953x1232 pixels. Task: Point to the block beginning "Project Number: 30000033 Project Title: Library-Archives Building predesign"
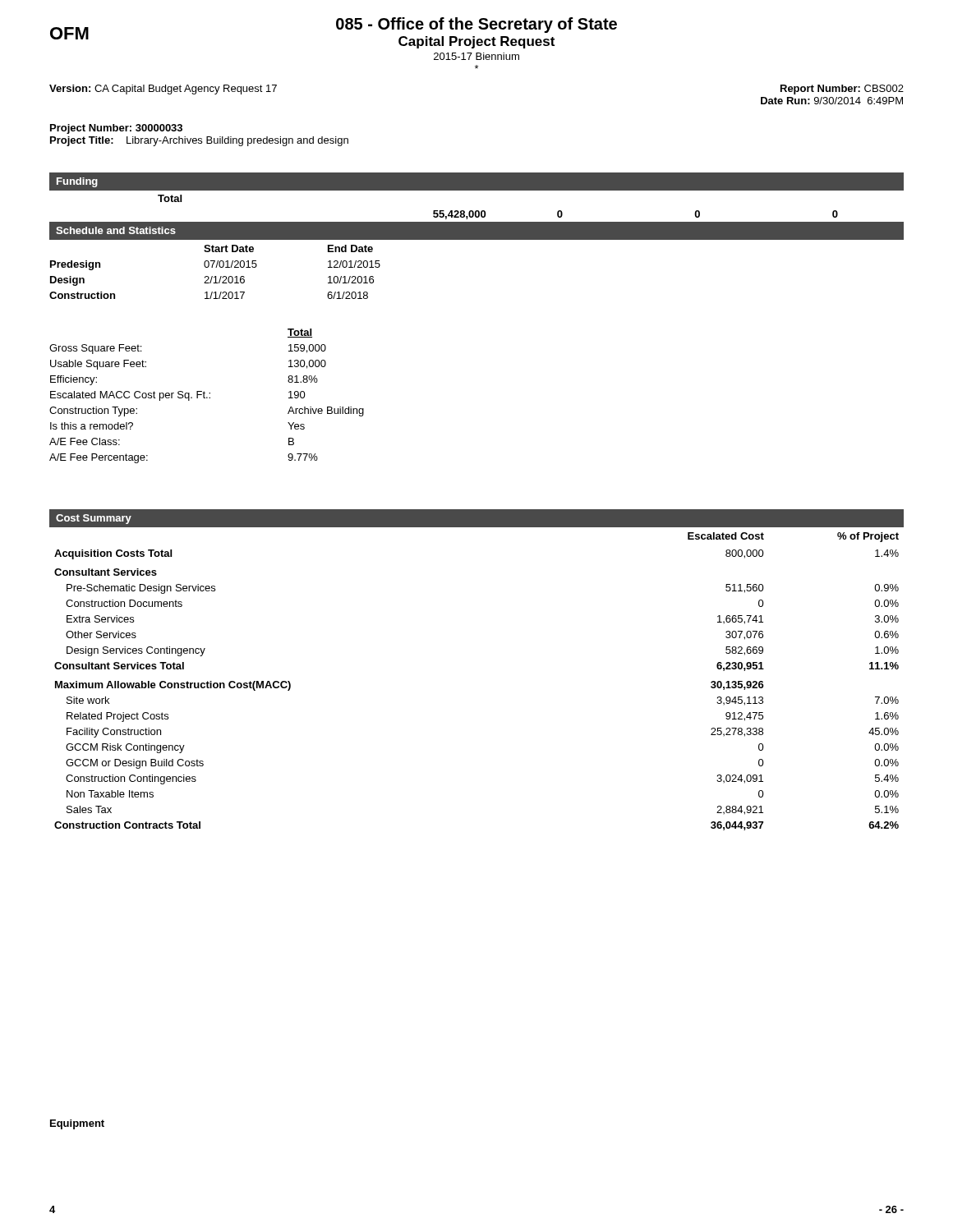tap(199, 134)
